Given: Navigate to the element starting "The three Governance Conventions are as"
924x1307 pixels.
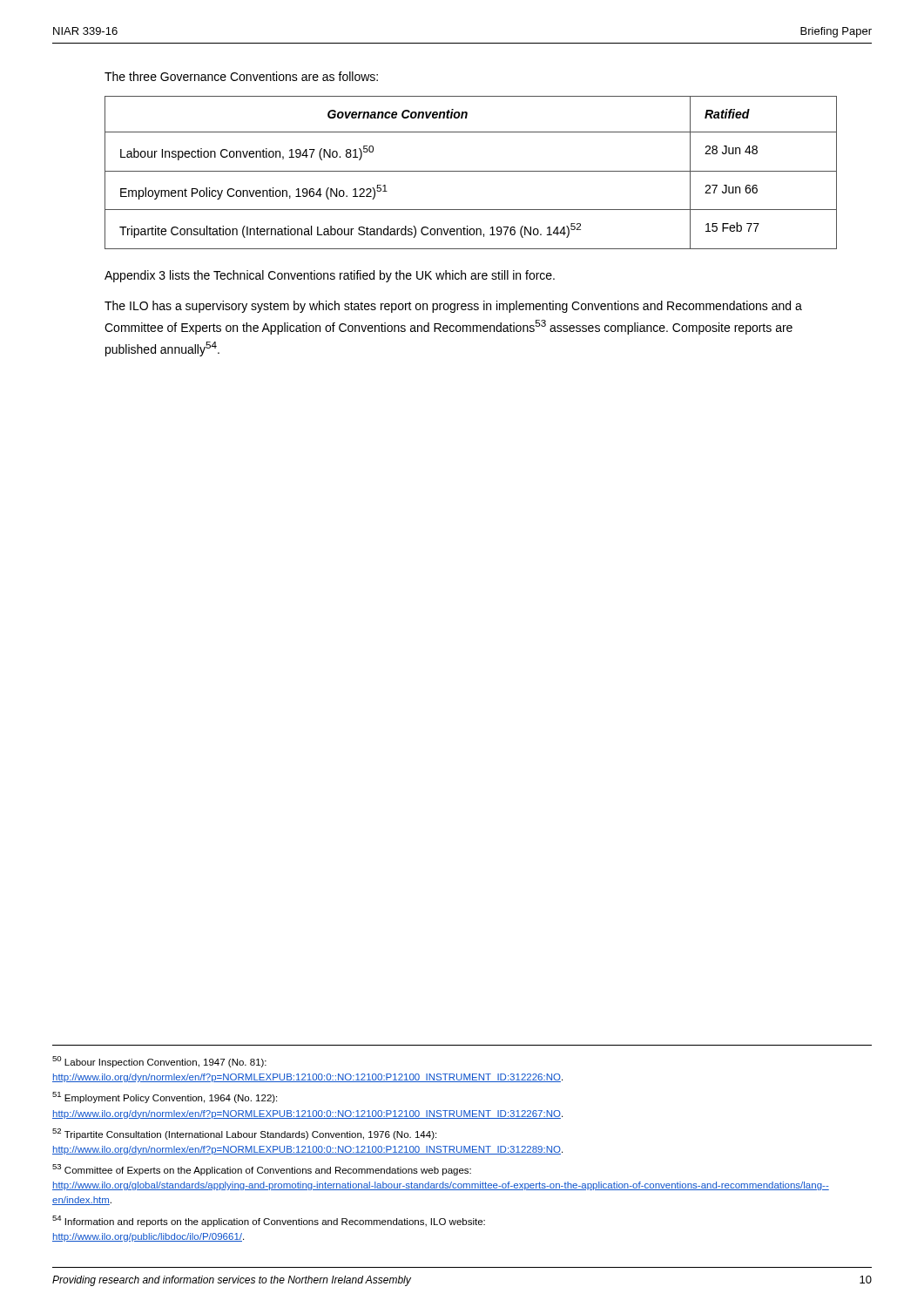Looking at the screenshot, I should (x=242, y=77).
